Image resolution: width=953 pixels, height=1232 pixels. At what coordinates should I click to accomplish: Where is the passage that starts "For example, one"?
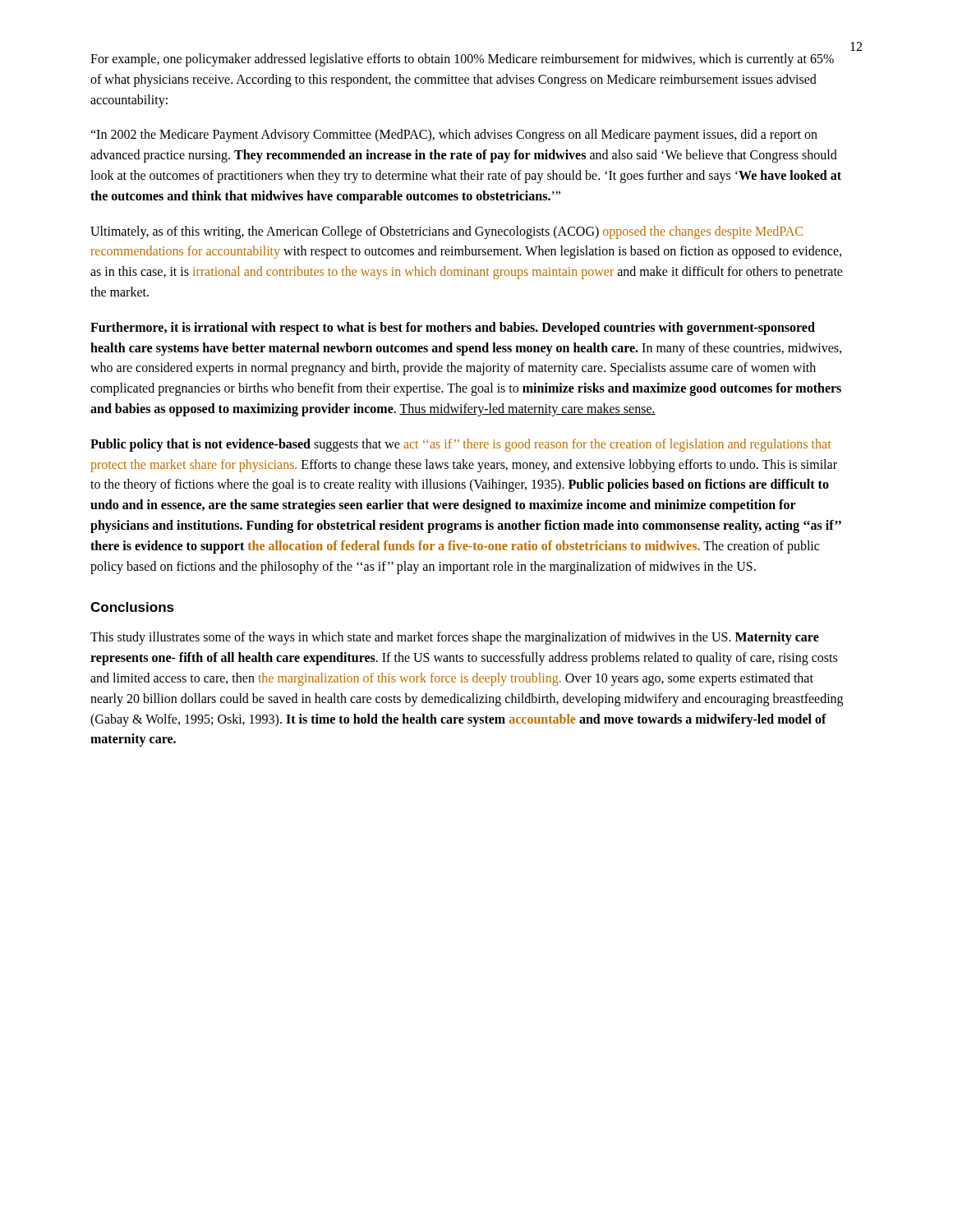[462, 79]
